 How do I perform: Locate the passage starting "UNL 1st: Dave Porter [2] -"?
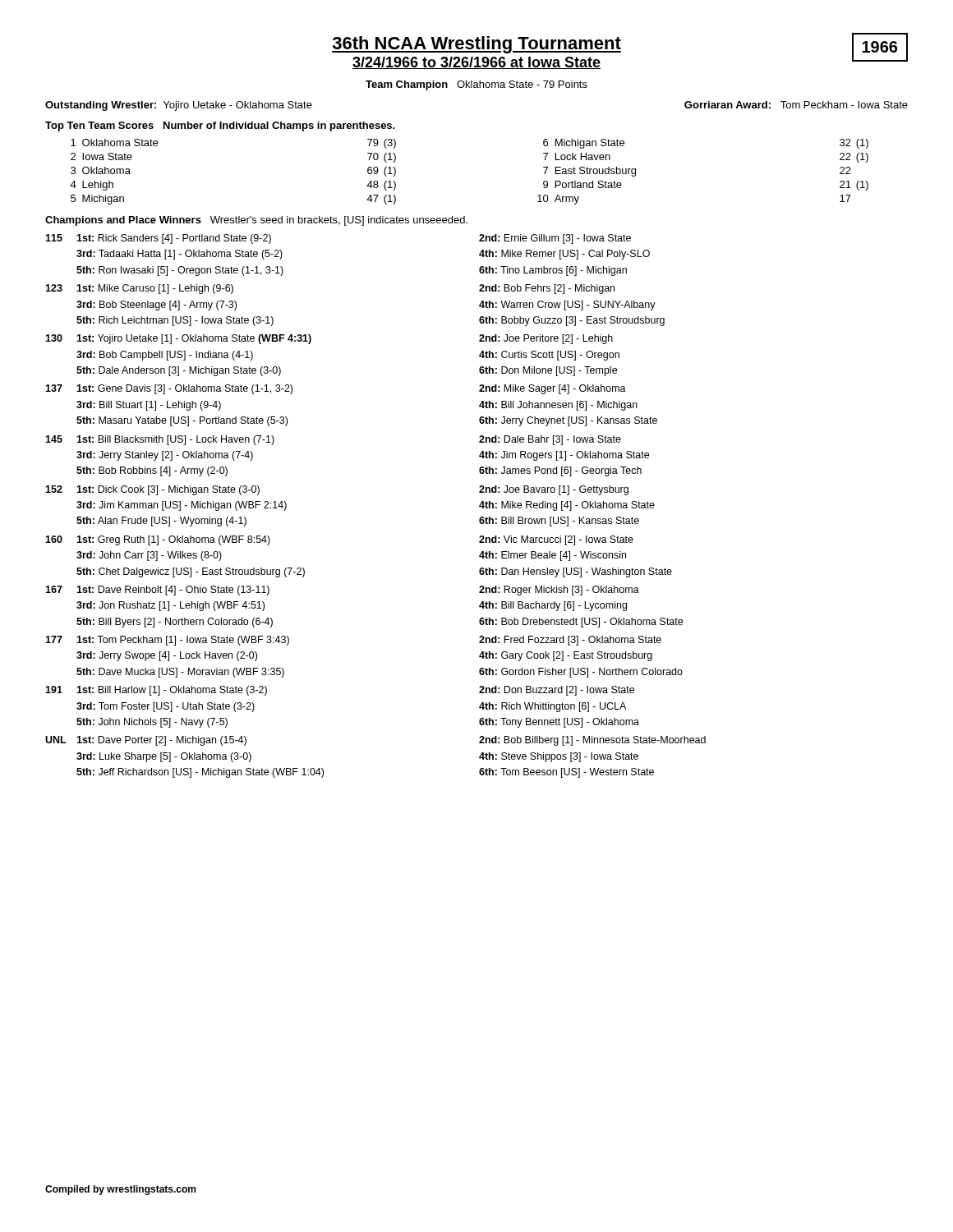pos(476,757)
